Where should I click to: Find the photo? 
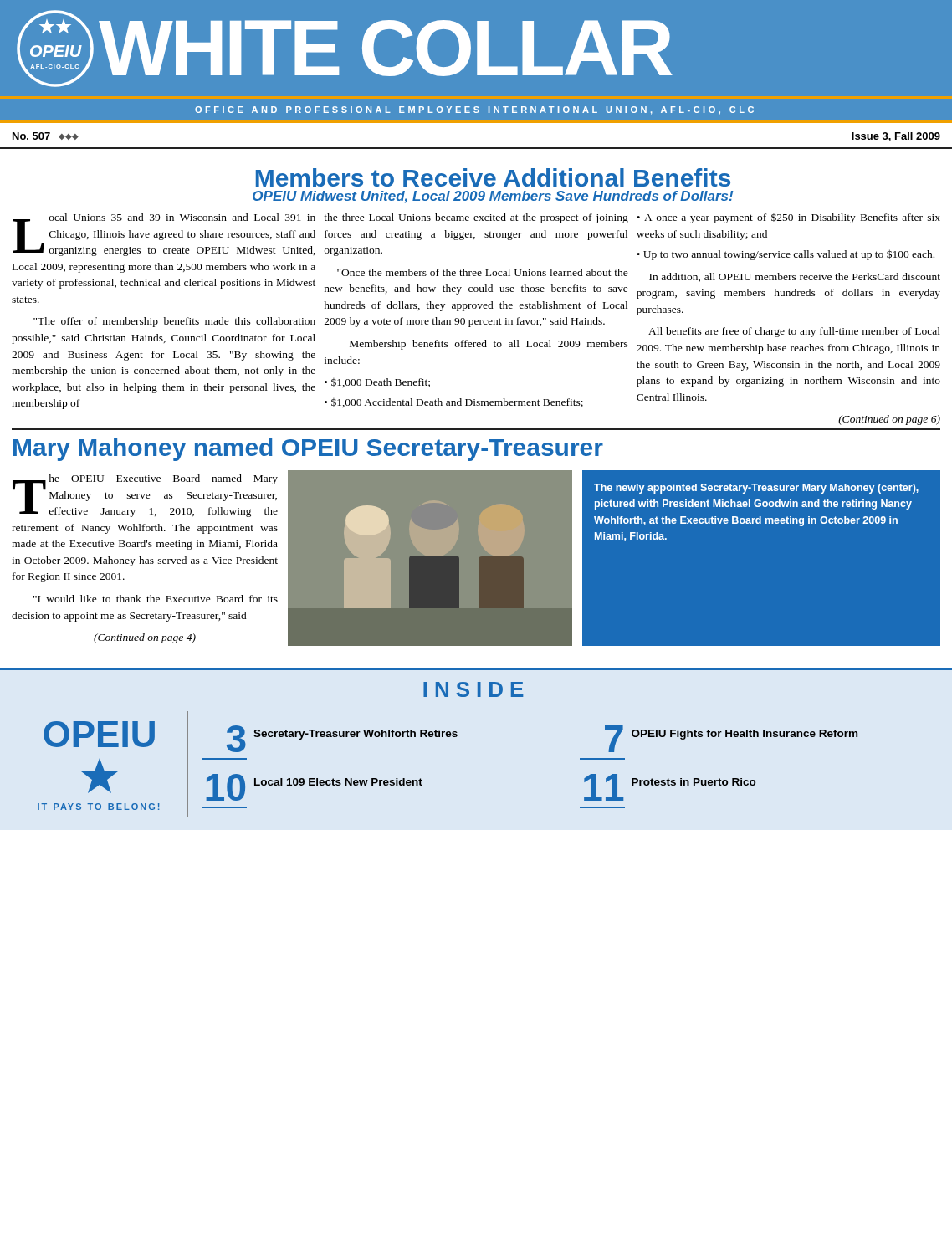click(x=430, y=558)
